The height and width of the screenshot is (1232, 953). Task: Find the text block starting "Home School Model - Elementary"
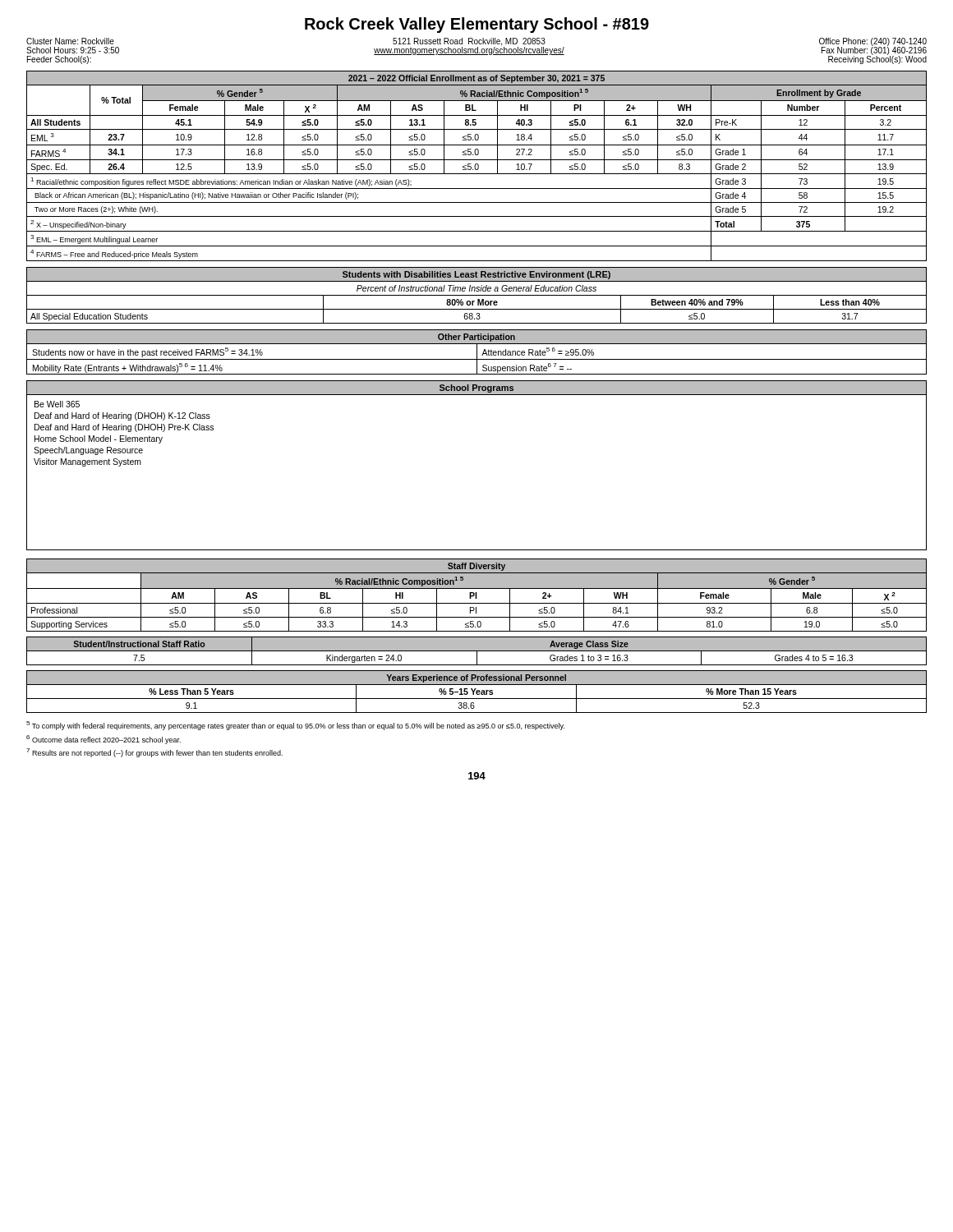(x=98, y=439)
